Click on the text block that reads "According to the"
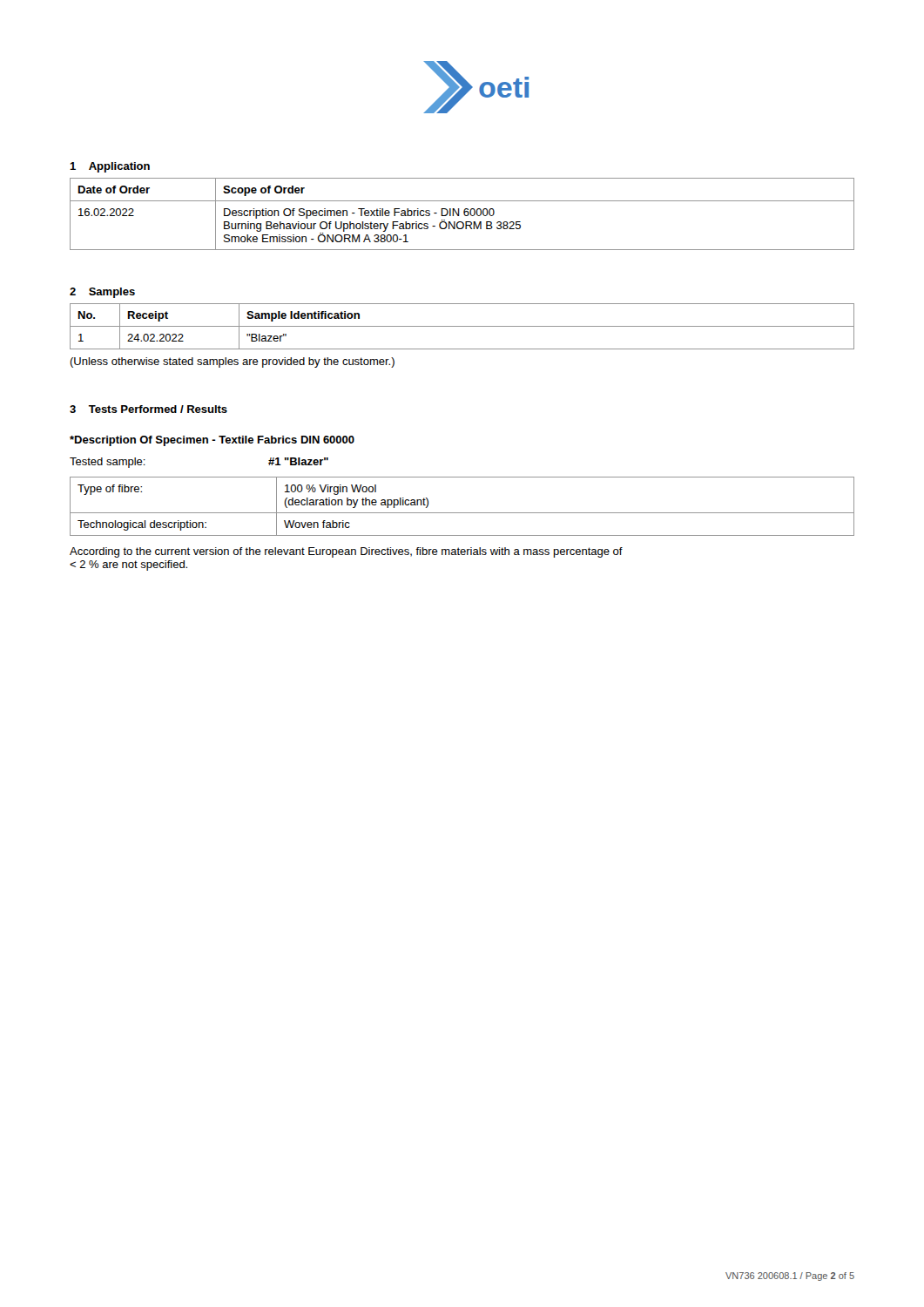 [x=346, y=558]
